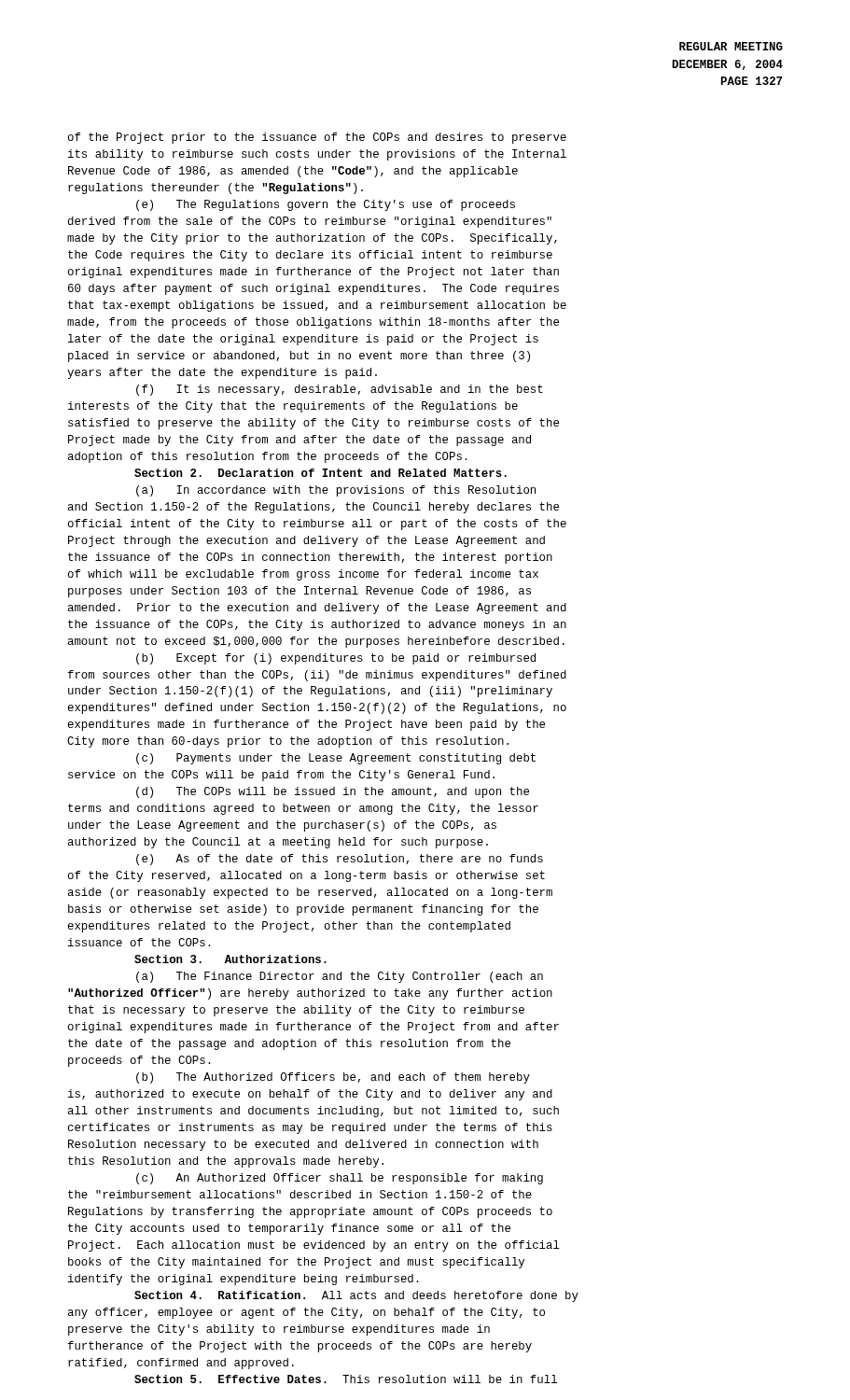Image resolution: width=850 pixels, height=1400 pixels.
Task: Click the passage that begins "Section 4. Ratification. All acts and deeds heretofore"
Action: pyautogui.click(x=425, y=1331)
